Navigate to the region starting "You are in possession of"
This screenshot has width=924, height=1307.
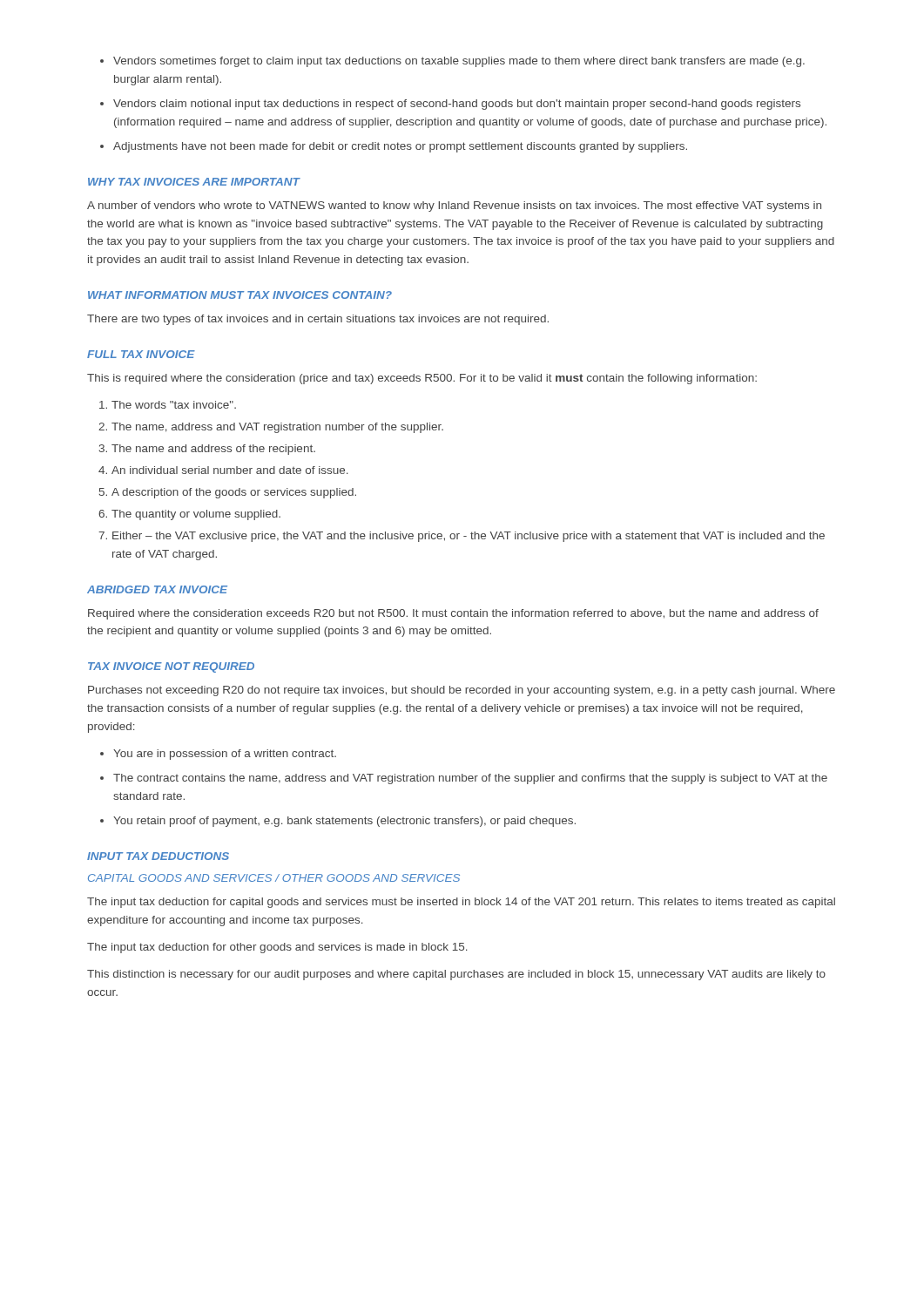(225, 753)
